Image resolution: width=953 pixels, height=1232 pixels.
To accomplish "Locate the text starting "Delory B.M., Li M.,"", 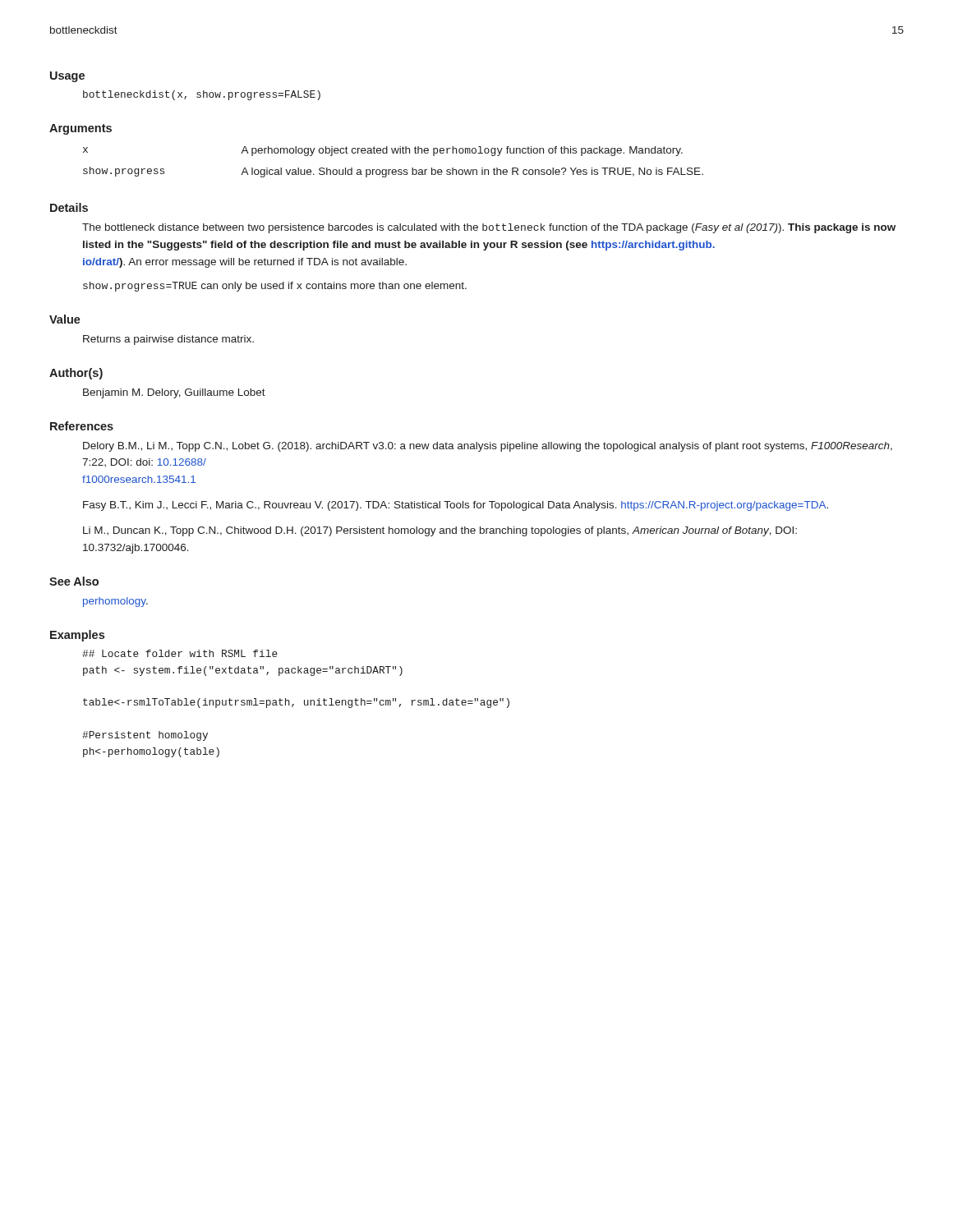I will pos(488,447).
